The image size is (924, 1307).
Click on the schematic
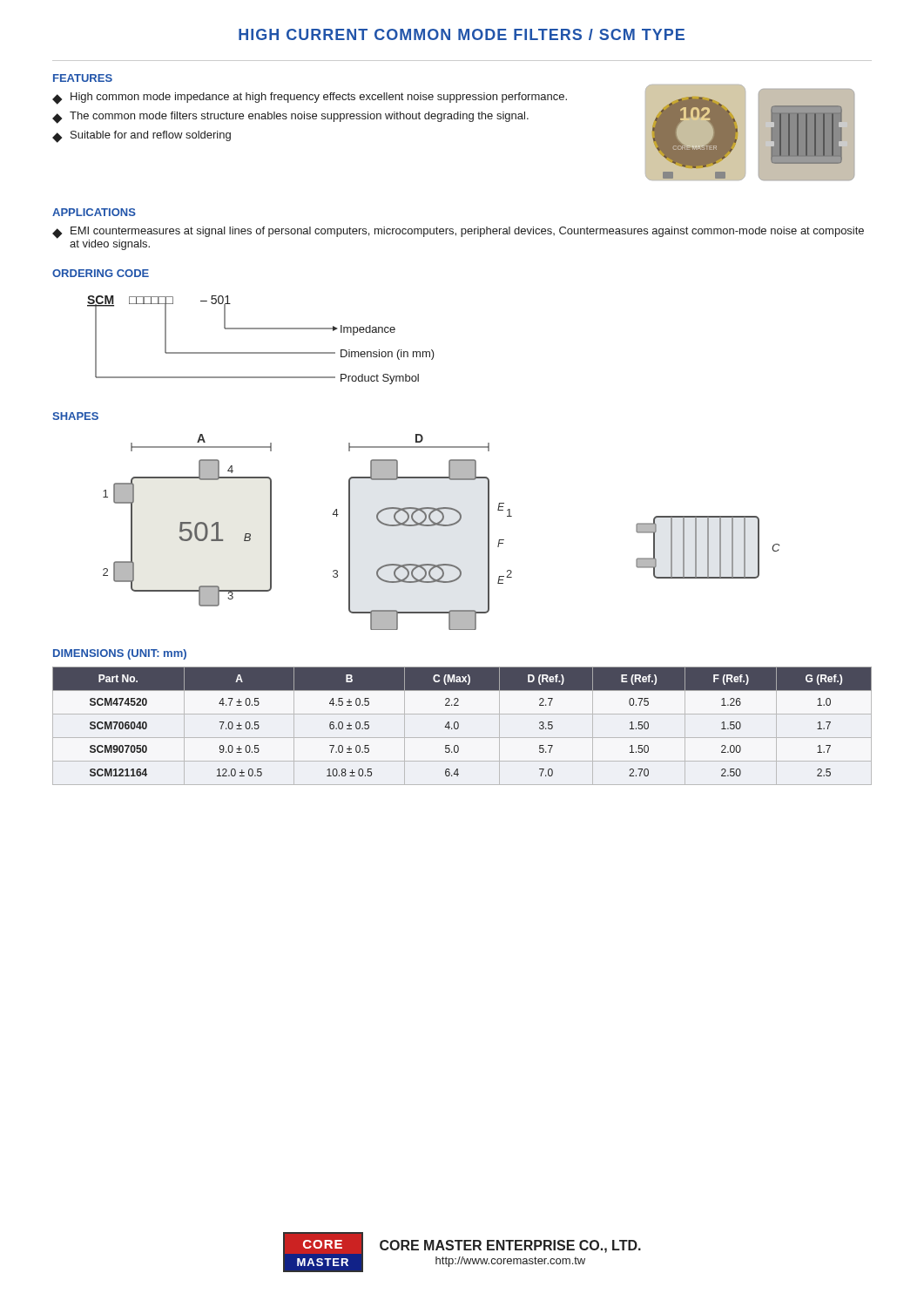click(x=475, y=343)
